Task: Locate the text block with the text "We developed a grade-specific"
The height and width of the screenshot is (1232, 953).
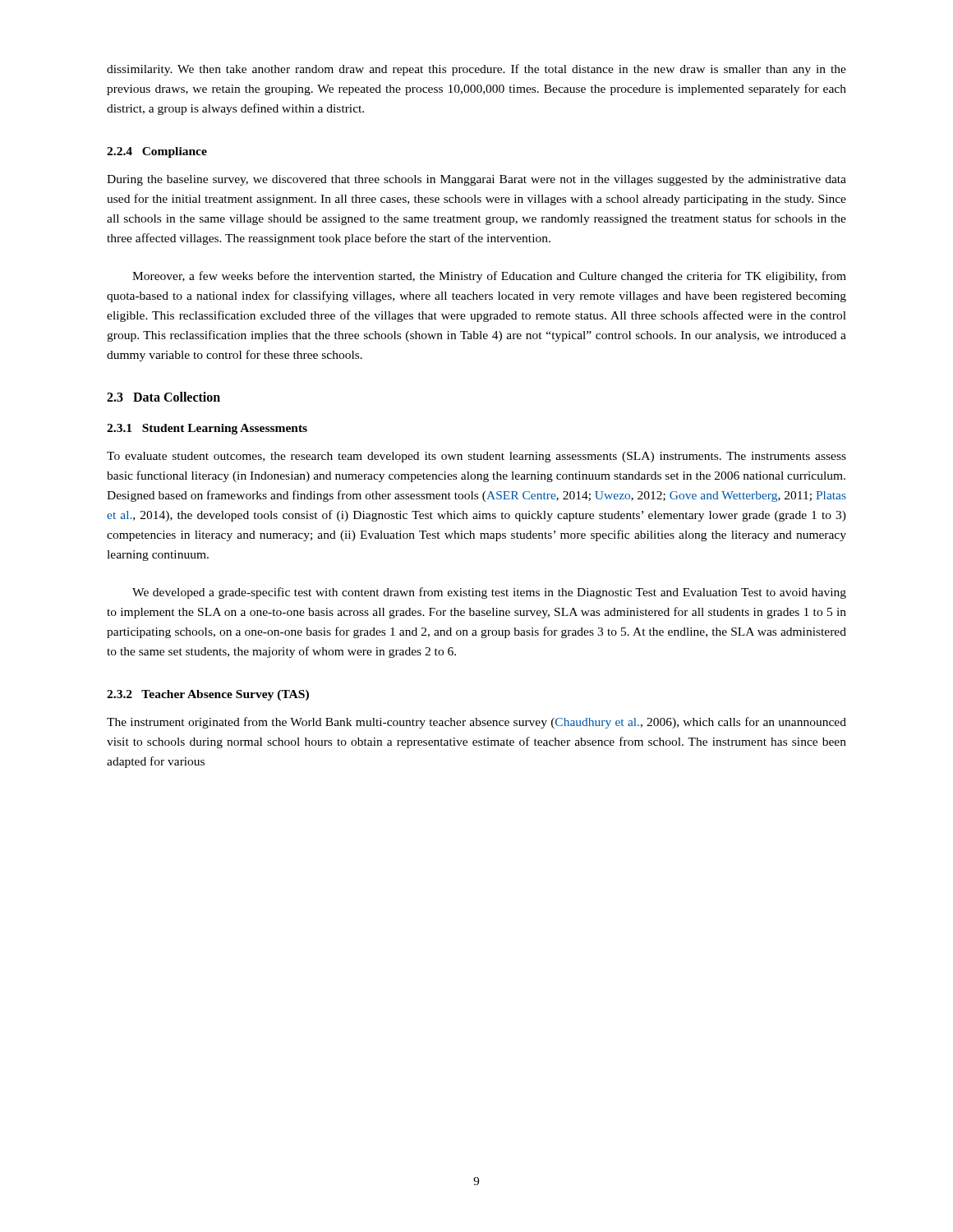Action: tap(476, 622)
